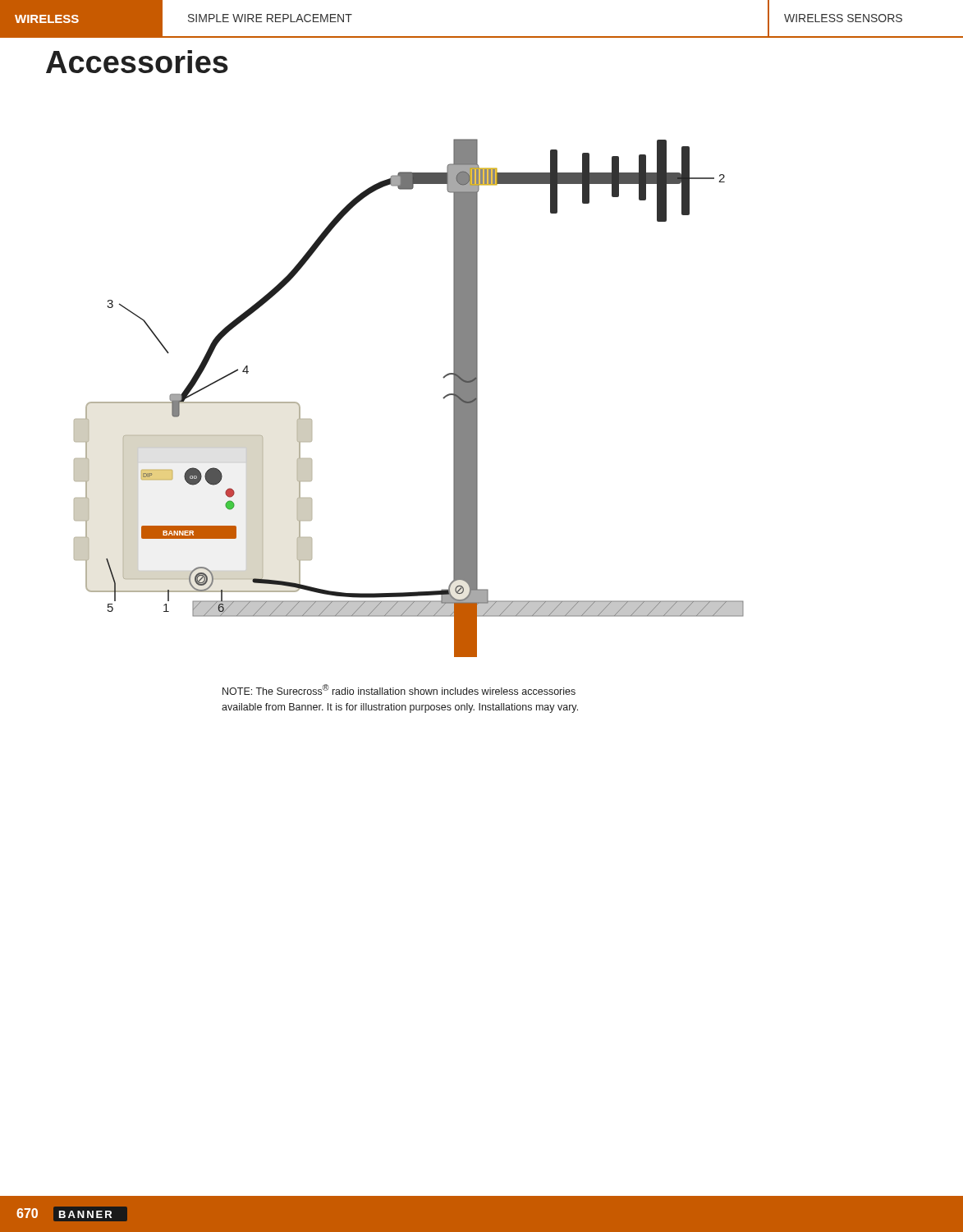Locate the engineering diagram

(480, 390)
